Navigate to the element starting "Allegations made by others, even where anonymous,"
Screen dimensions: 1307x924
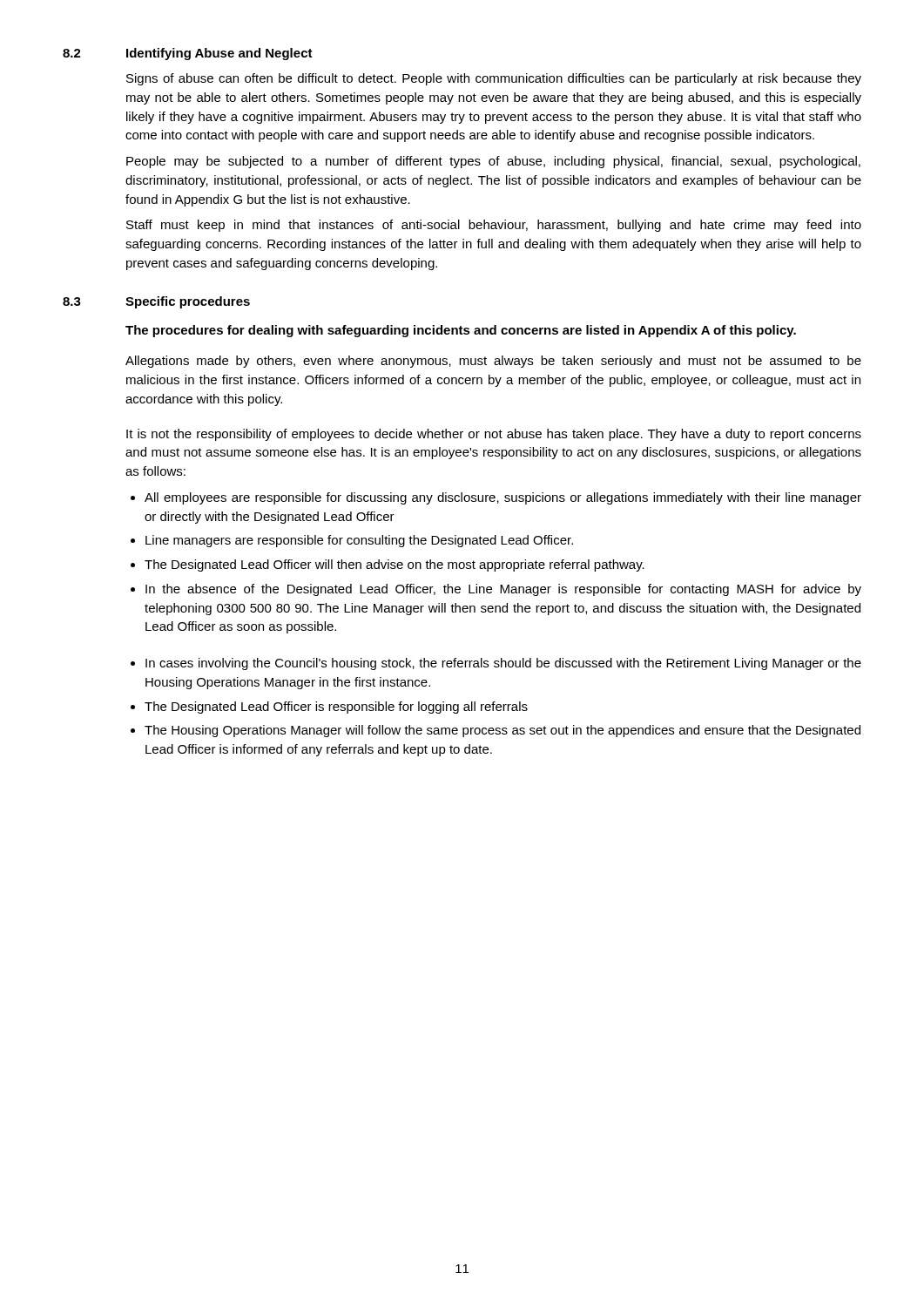(x=493, y=379)
